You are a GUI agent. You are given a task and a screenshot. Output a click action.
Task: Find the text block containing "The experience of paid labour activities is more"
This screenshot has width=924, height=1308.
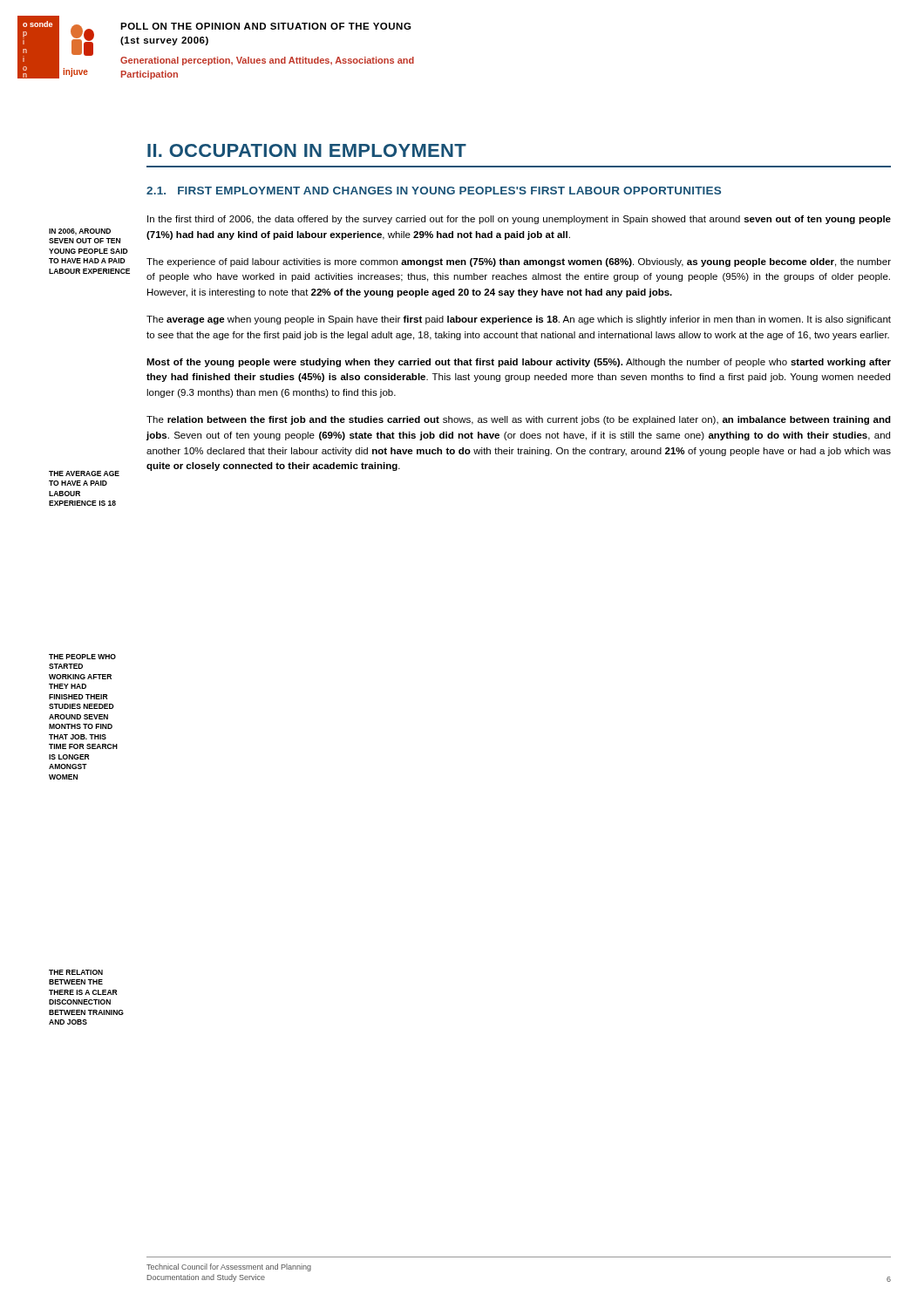(x=519, y=277)
